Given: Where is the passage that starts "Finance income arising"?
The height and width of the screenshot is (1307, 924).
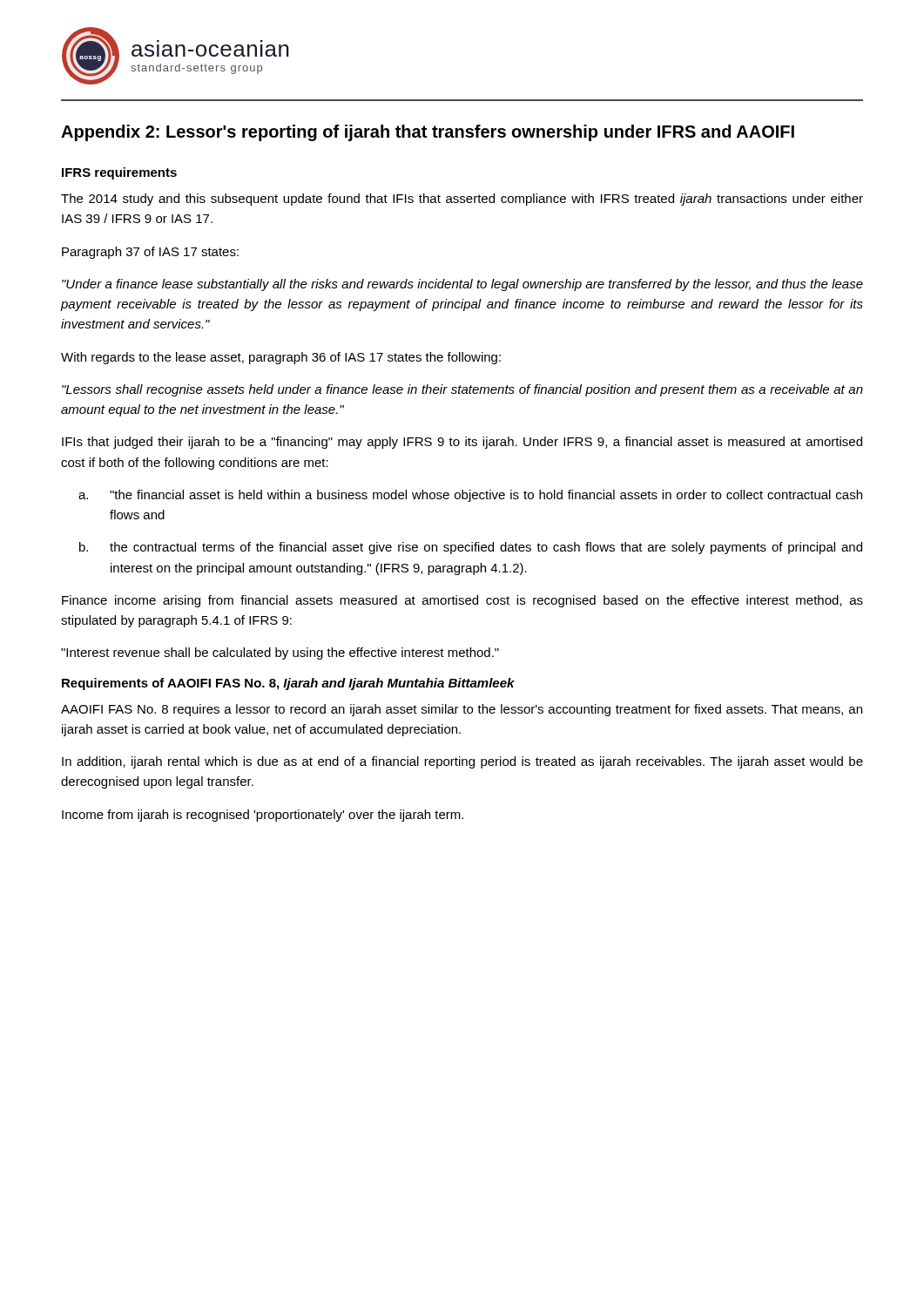Looking at the screenshot, I should coord(462,610).
